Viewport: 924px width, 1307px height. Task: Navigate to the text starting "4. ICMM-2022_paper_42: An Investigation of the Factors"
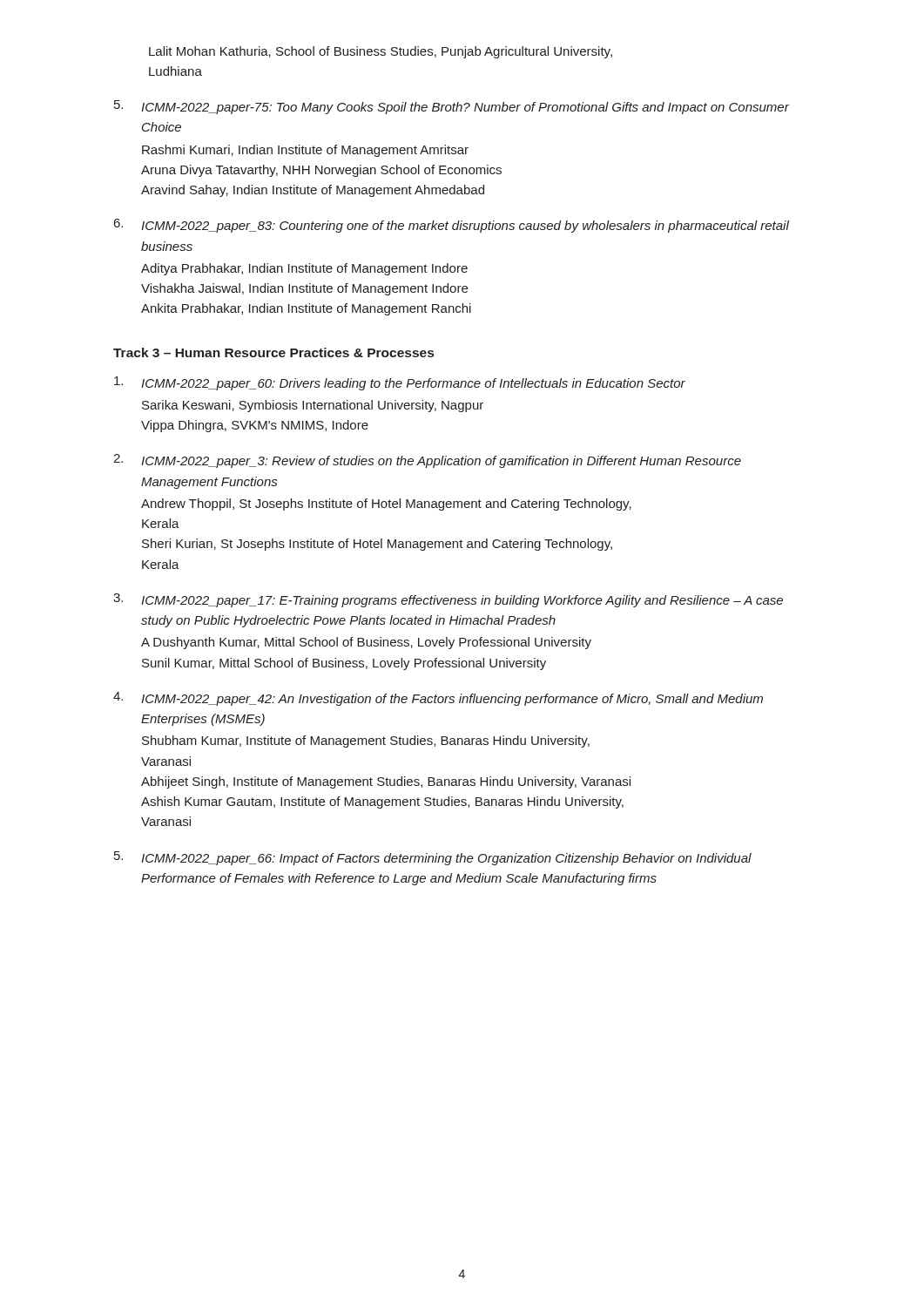(x=438, y=699)
